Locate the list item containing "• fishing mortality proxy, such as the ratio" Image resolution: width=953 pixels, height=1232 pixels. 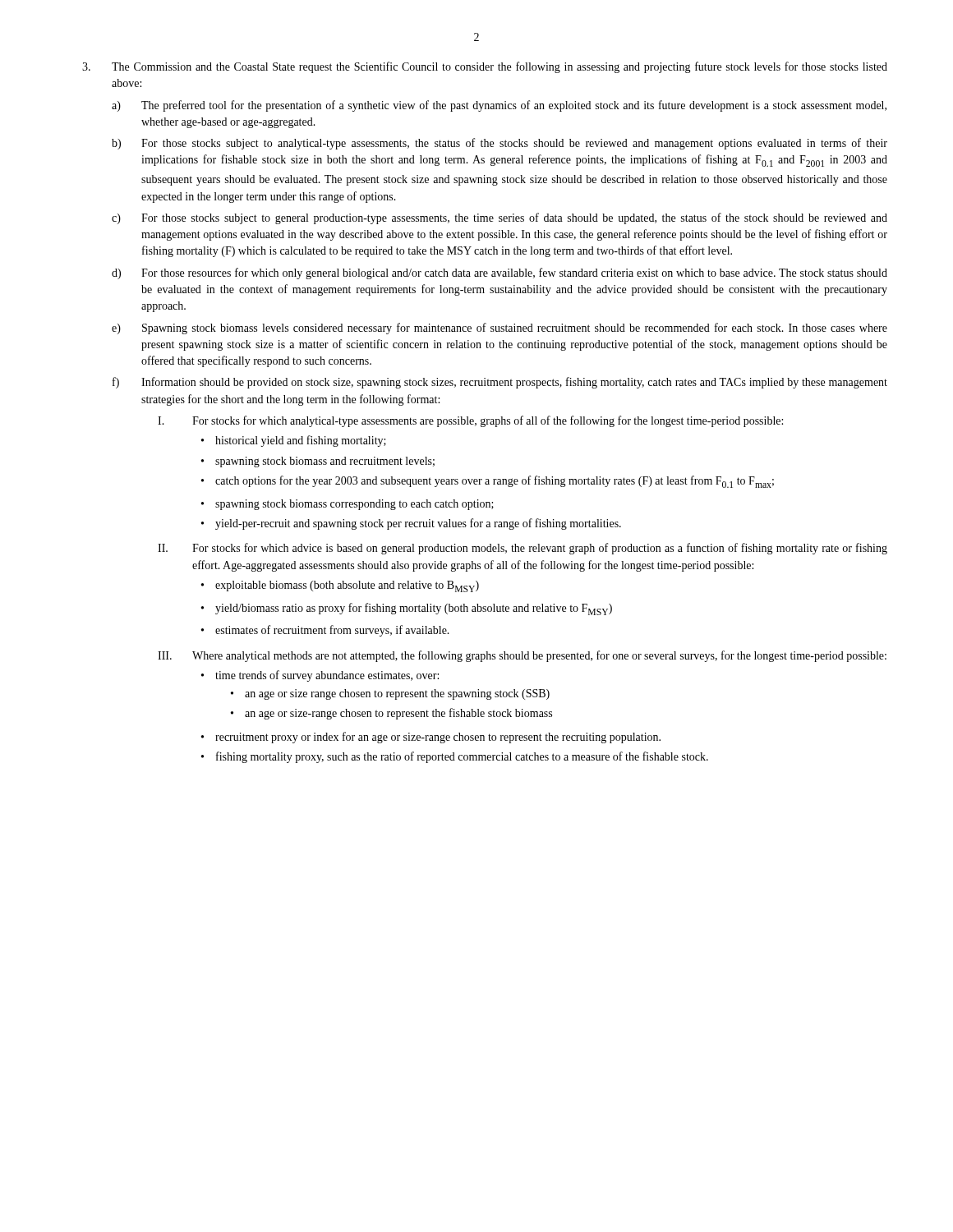(544, 757)
